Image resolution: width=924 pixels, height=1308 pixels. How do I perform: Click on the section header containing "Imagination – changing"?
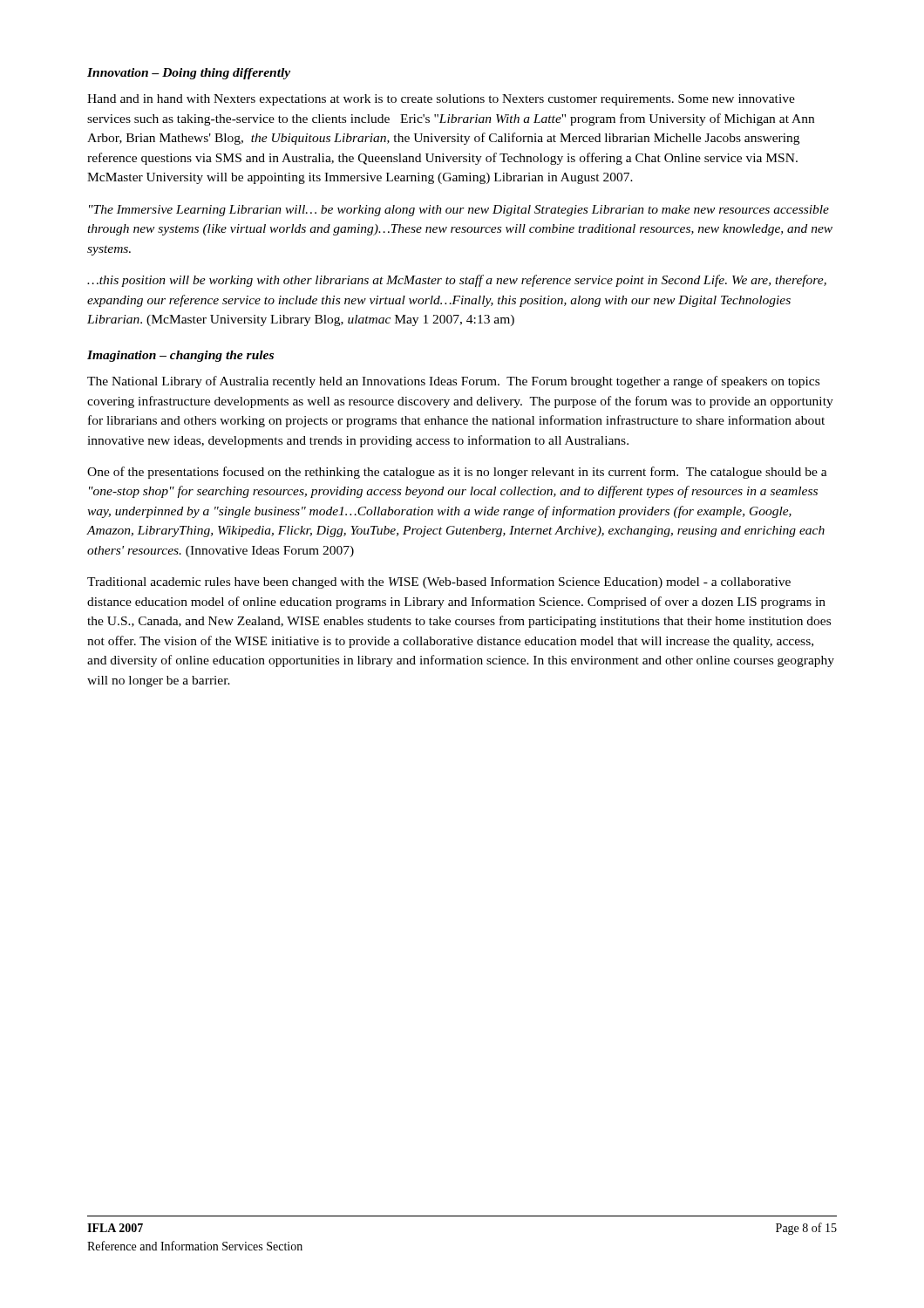(180, 356)
